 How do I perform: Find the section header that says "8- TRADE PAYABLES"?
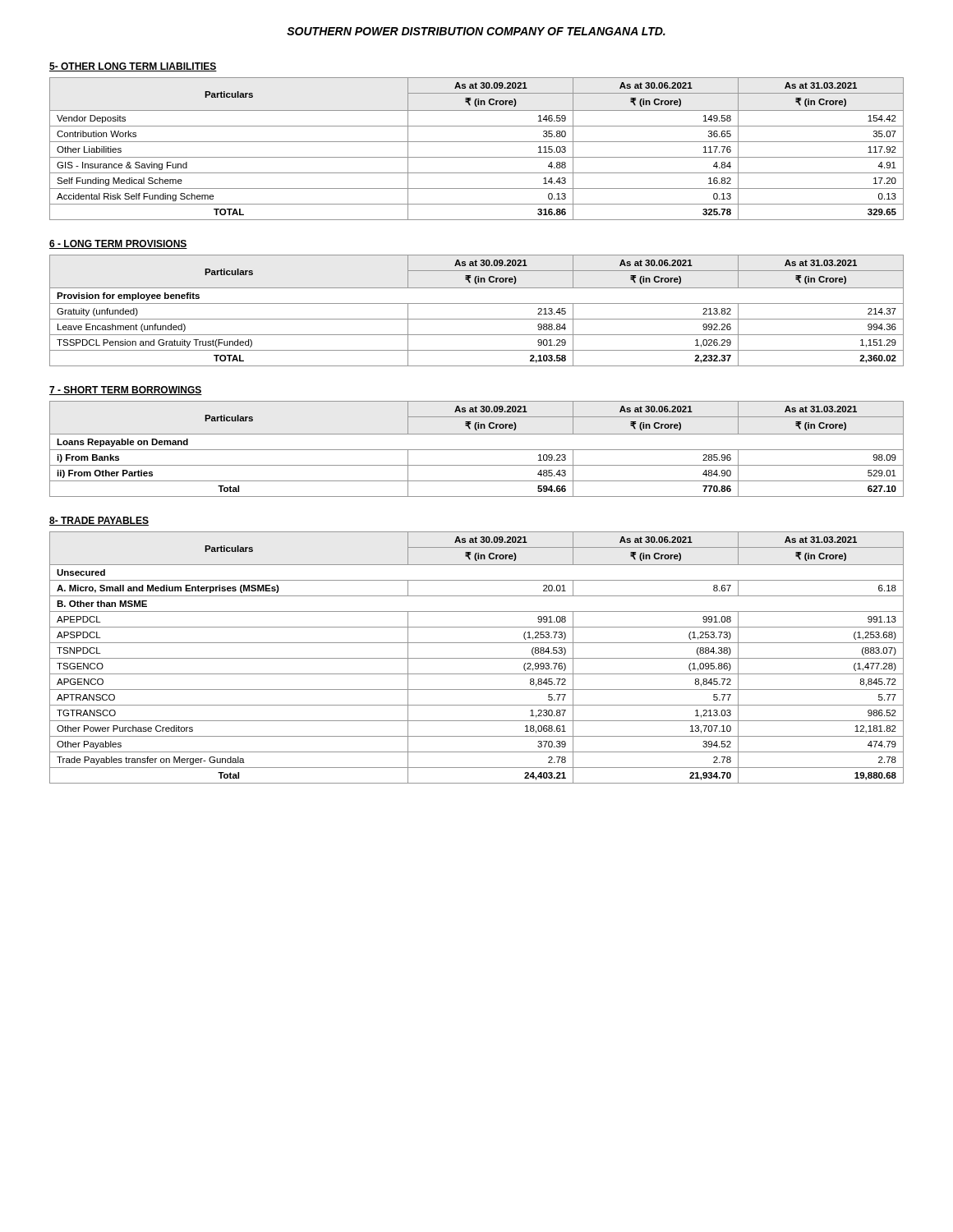click(99, 521)
